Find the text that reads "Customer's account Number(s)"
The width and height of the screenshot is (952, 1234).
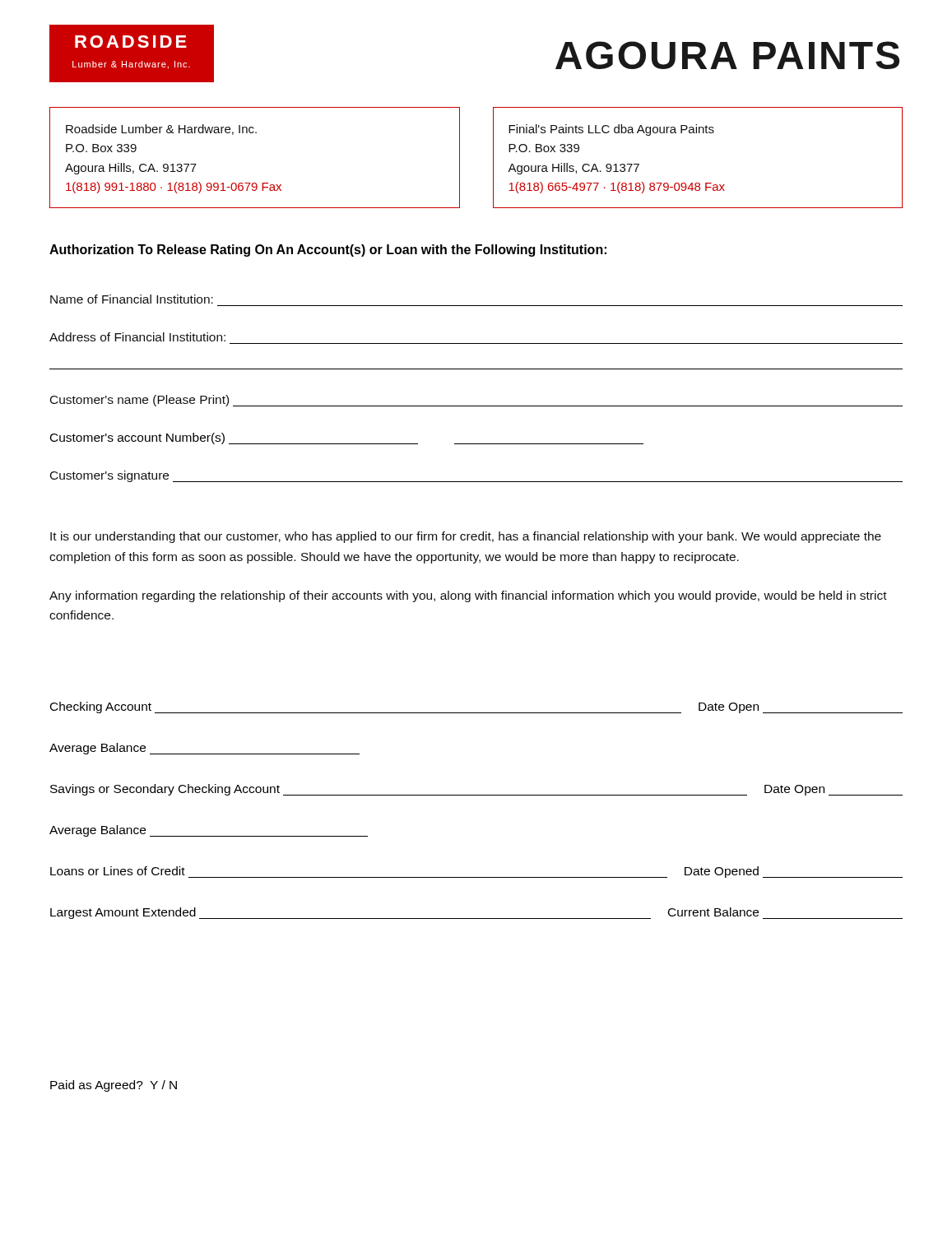point(346,438)
